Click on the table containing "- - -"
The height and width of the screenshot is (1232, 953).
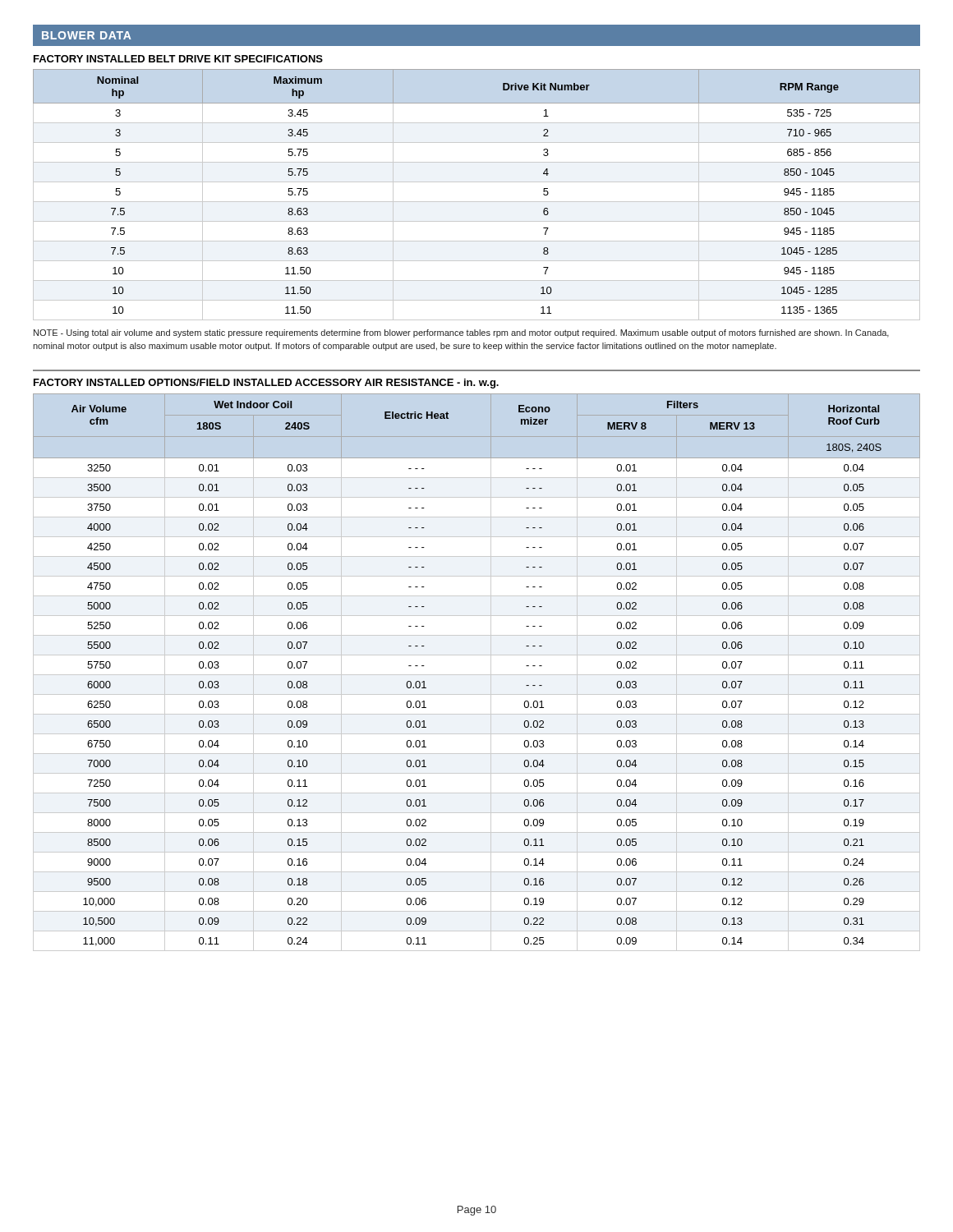pos(476,672)
